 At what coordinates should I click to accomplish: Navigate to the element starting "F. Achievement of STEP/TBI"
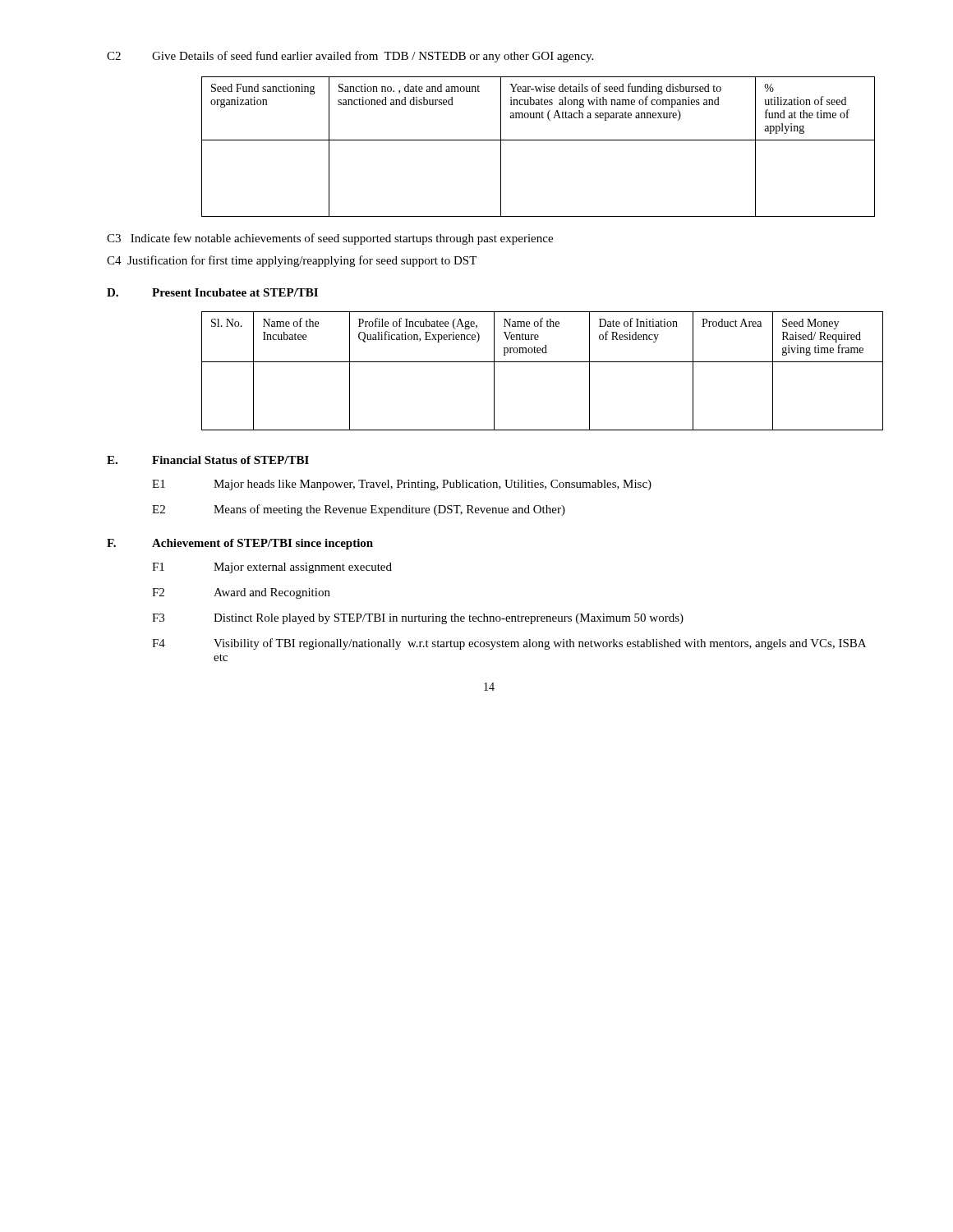240,543
